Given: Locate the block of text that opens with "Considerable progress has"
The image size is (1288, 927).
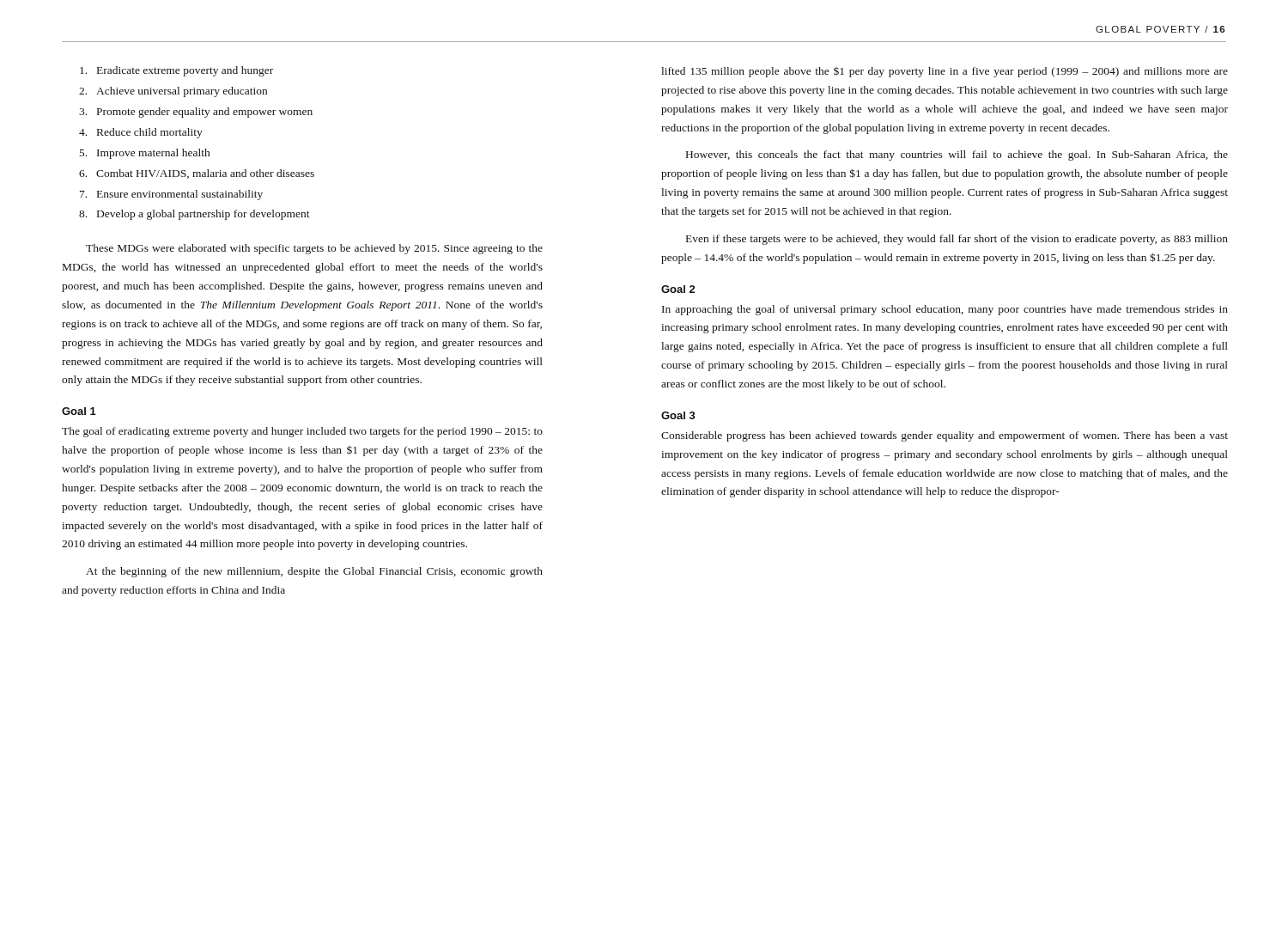Looking at the screenshot, I should click(x=944, y=463).
